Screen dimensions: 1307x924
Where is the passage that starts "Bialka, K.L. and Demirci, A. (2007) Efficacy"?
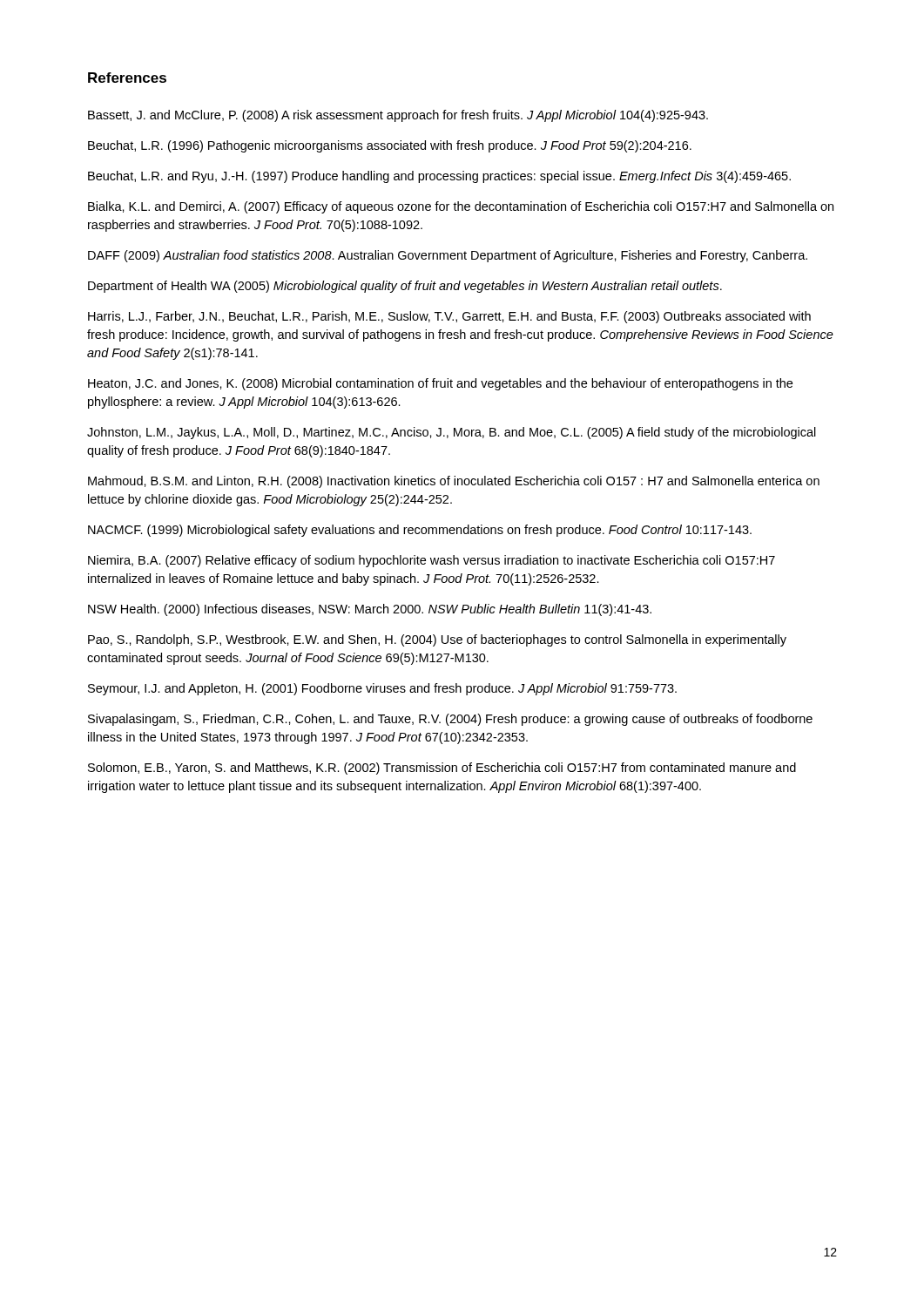click(x=461, y=216)
